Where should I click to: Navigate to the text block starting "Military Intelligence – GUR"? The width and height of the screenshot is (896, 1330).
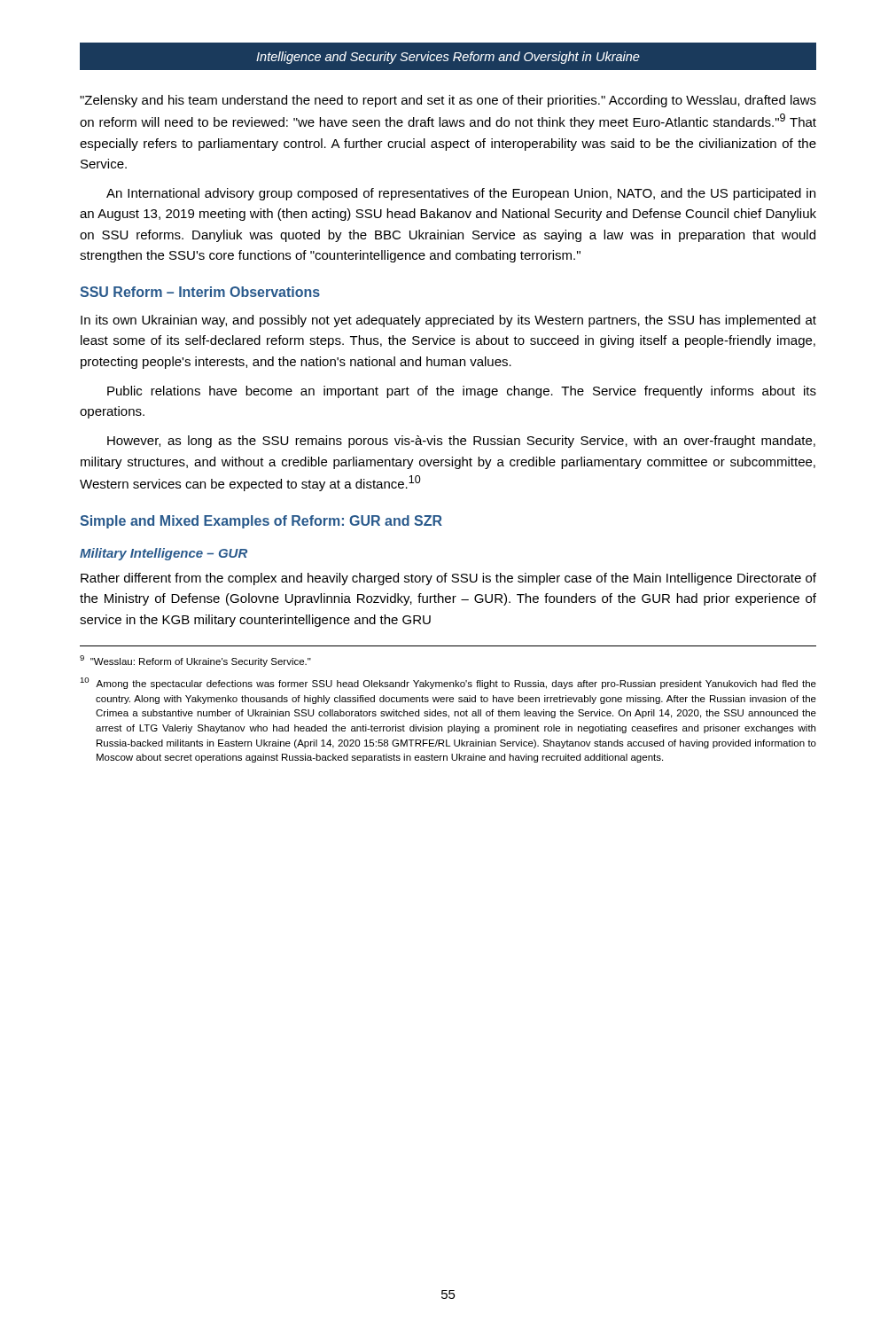pyautogui.click(x=164, y=553)
